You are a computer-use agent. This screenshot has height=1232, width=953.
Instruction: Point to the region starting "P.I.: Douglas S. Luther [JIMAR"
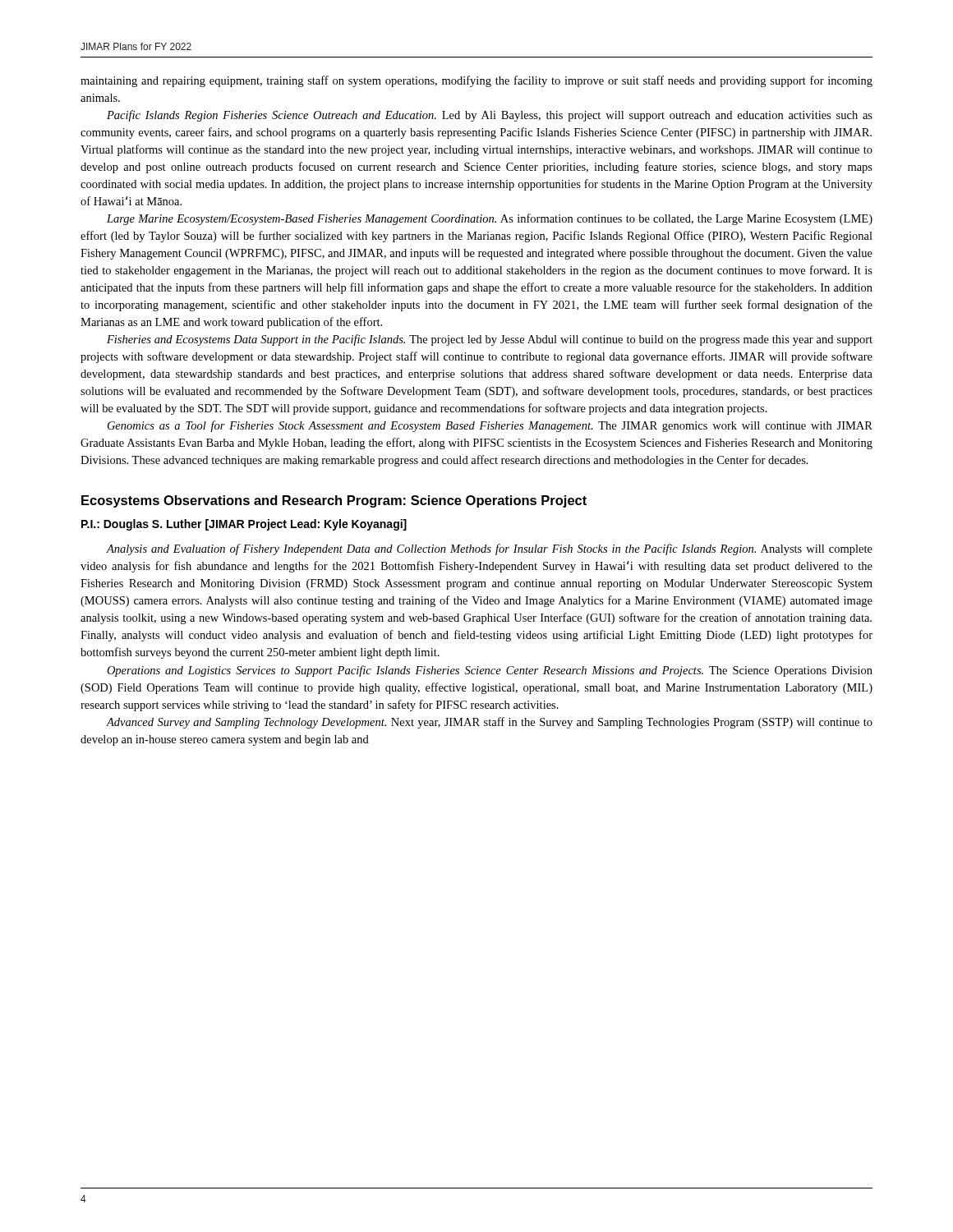click(244, 524)
